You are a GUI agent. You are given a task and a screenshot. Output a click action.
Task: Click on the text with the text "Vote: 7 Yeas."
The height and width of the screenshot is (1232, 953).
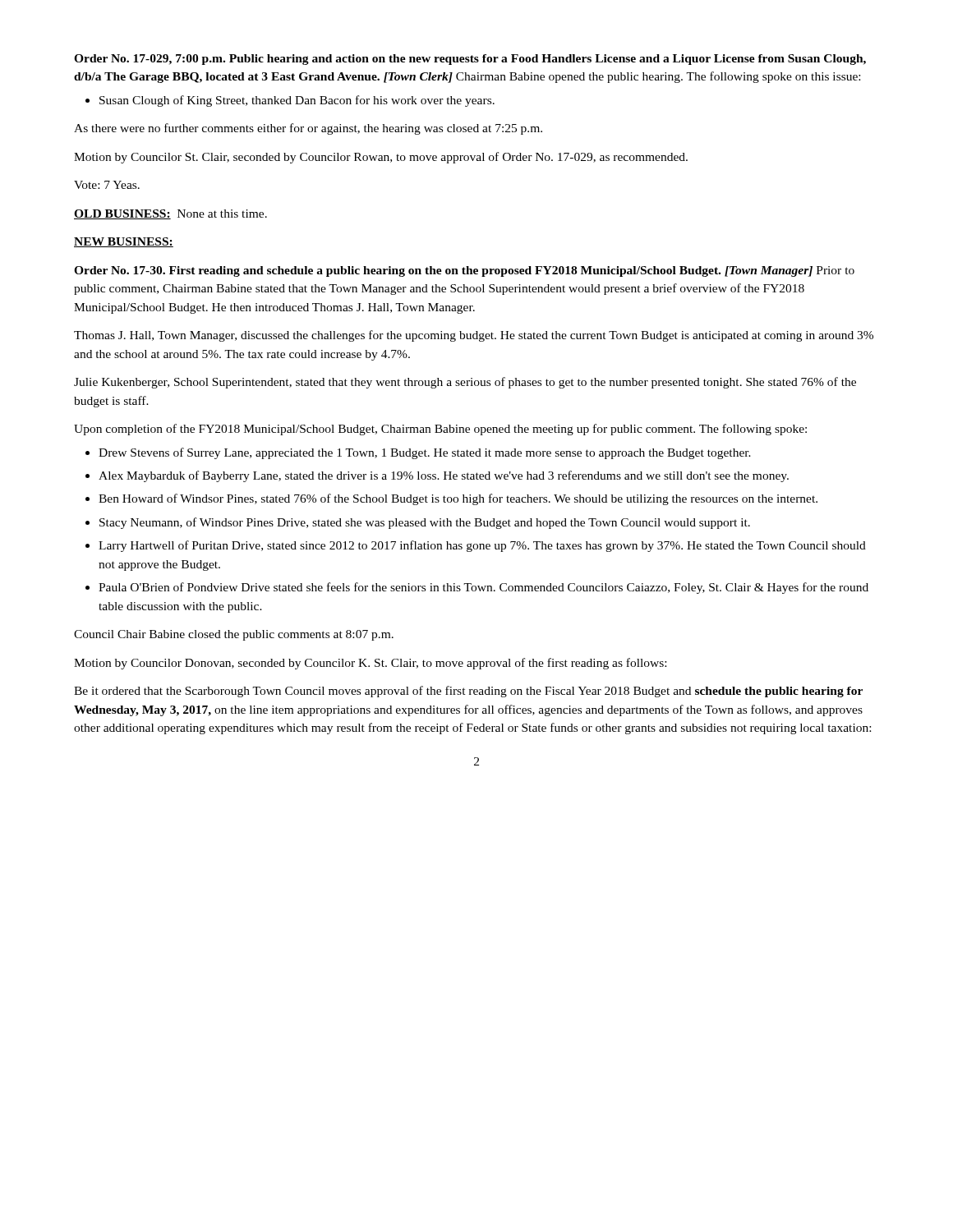107,185
